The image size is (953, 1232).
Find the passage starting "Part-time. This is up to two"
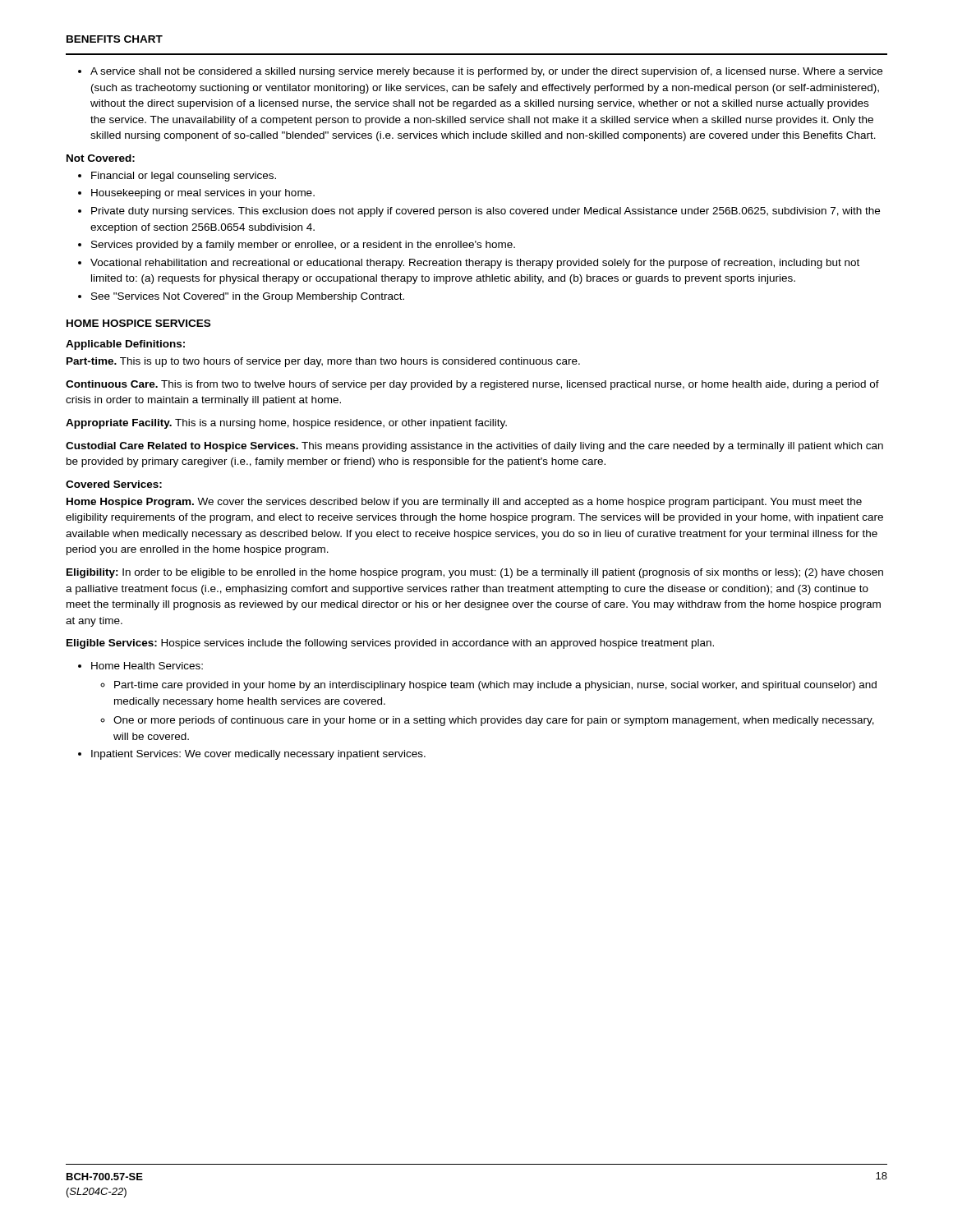476,361
